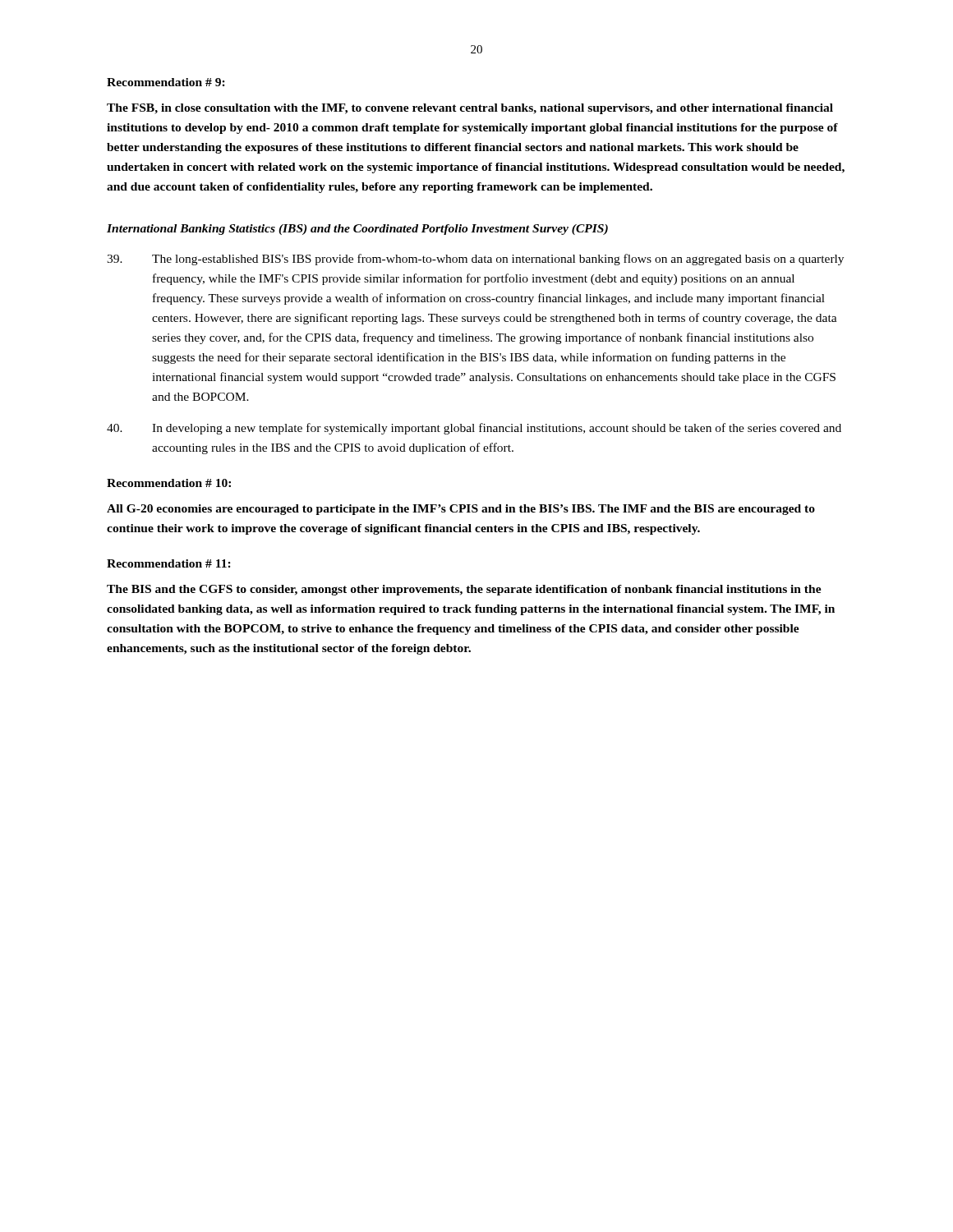The height and width of the screenshot is (1232, 953).
Task: Locate the block of text that opens with "In developing a new template for"
Action: [x=476, y=438]
